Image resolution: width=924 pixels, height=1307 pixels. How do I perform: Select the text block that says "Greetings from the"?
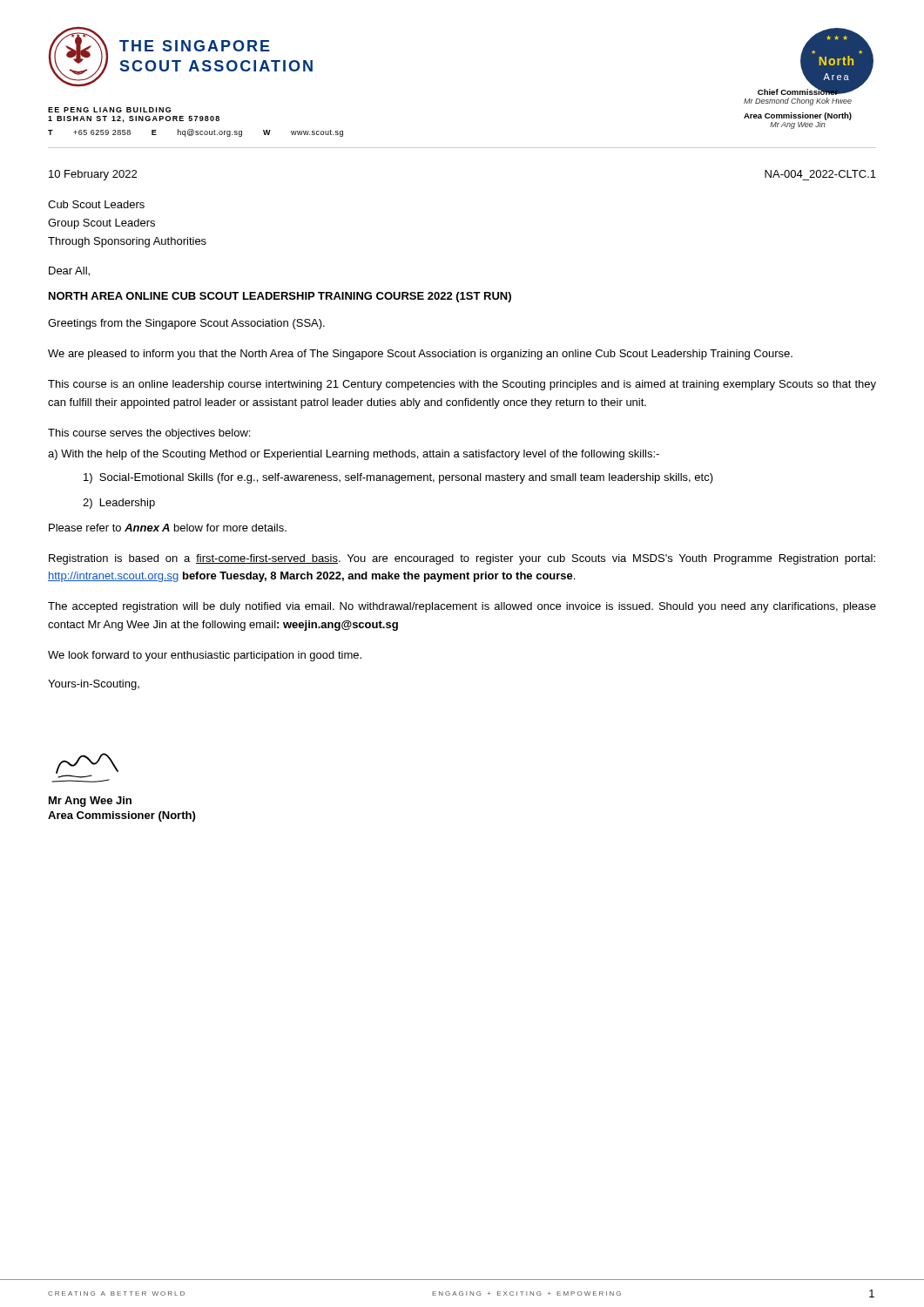(x=187, y=323)
